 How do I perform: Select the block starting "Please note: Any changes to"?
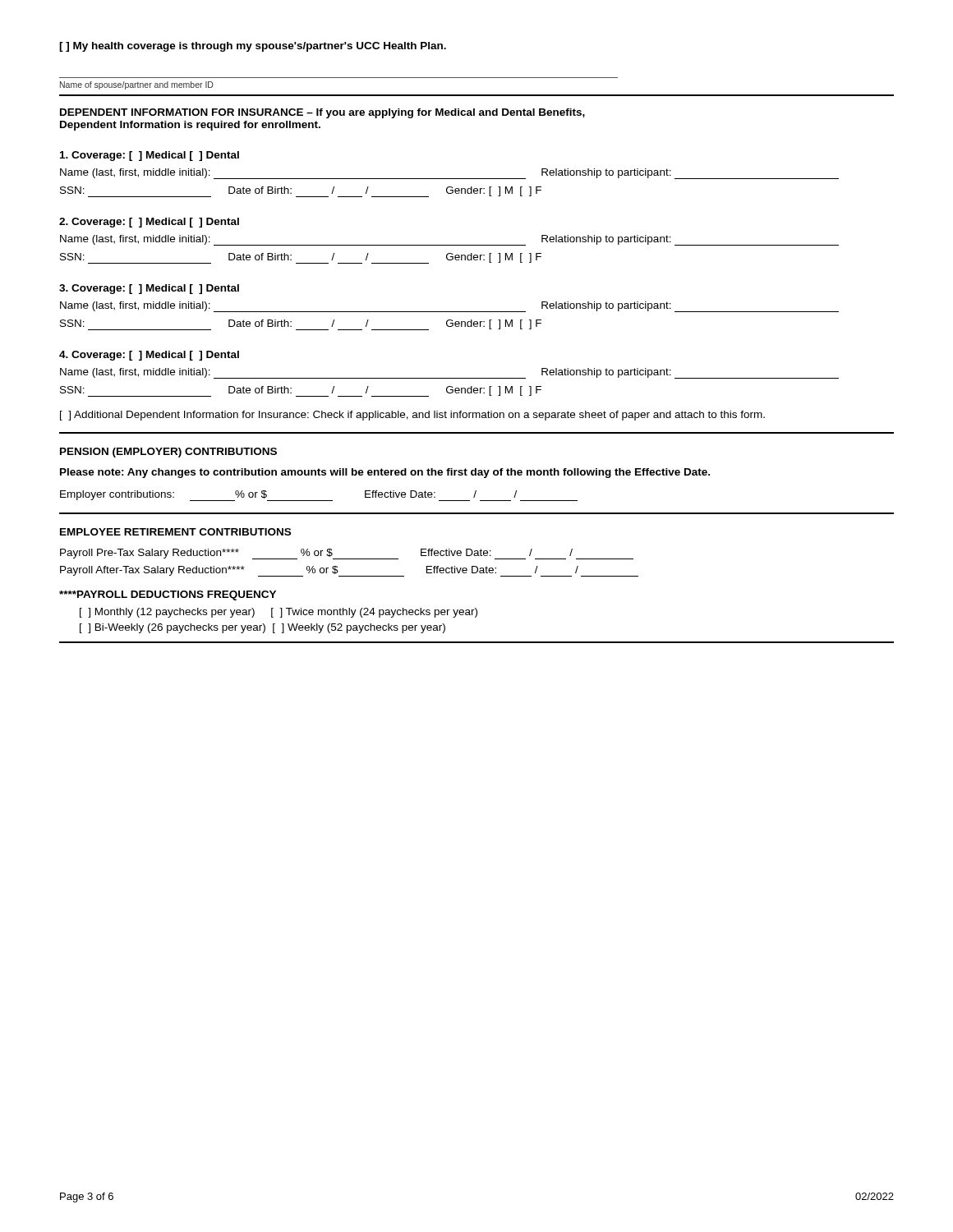pos(385,472)
